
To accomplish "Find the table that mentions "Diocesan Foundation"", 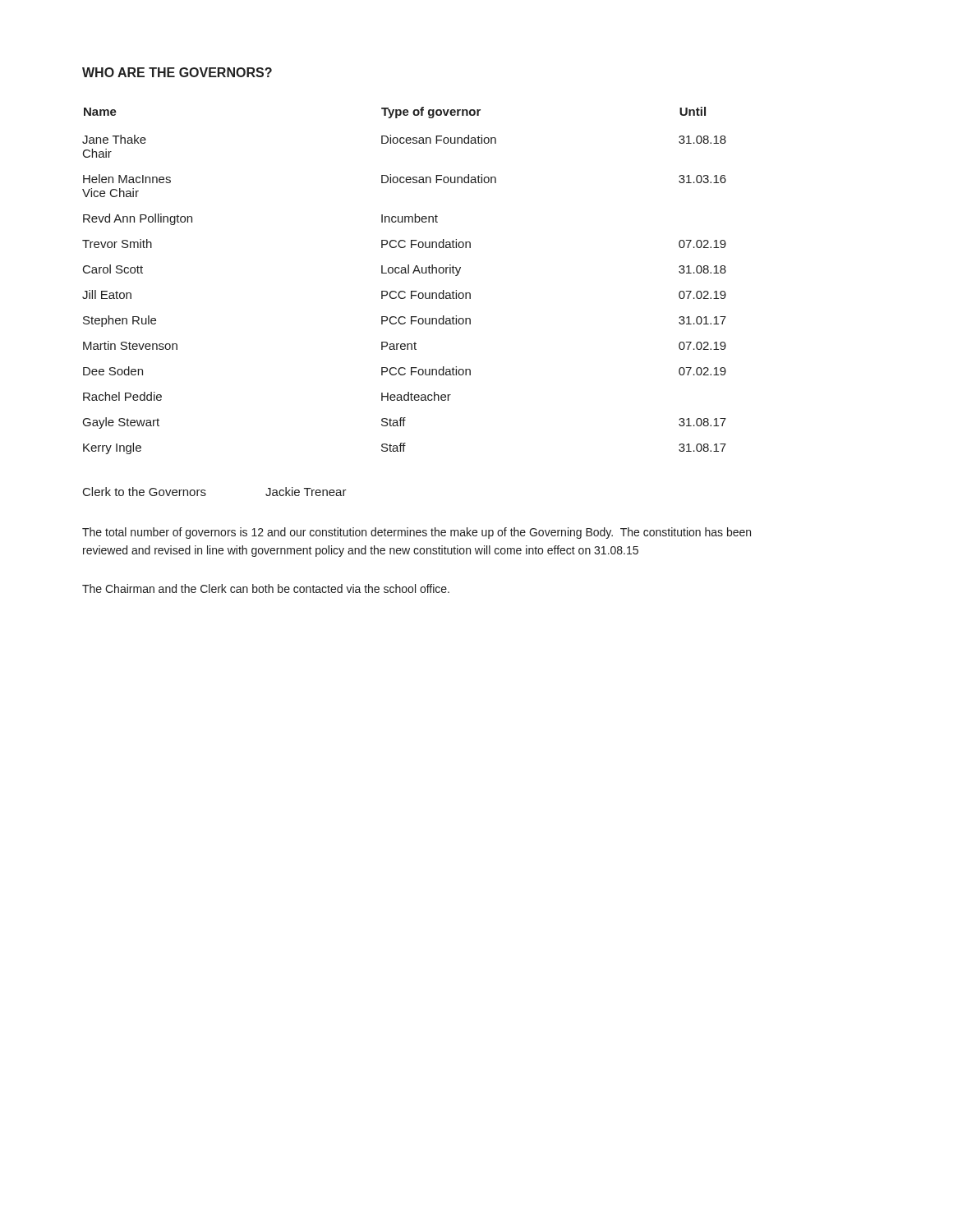I will point(476,282).
